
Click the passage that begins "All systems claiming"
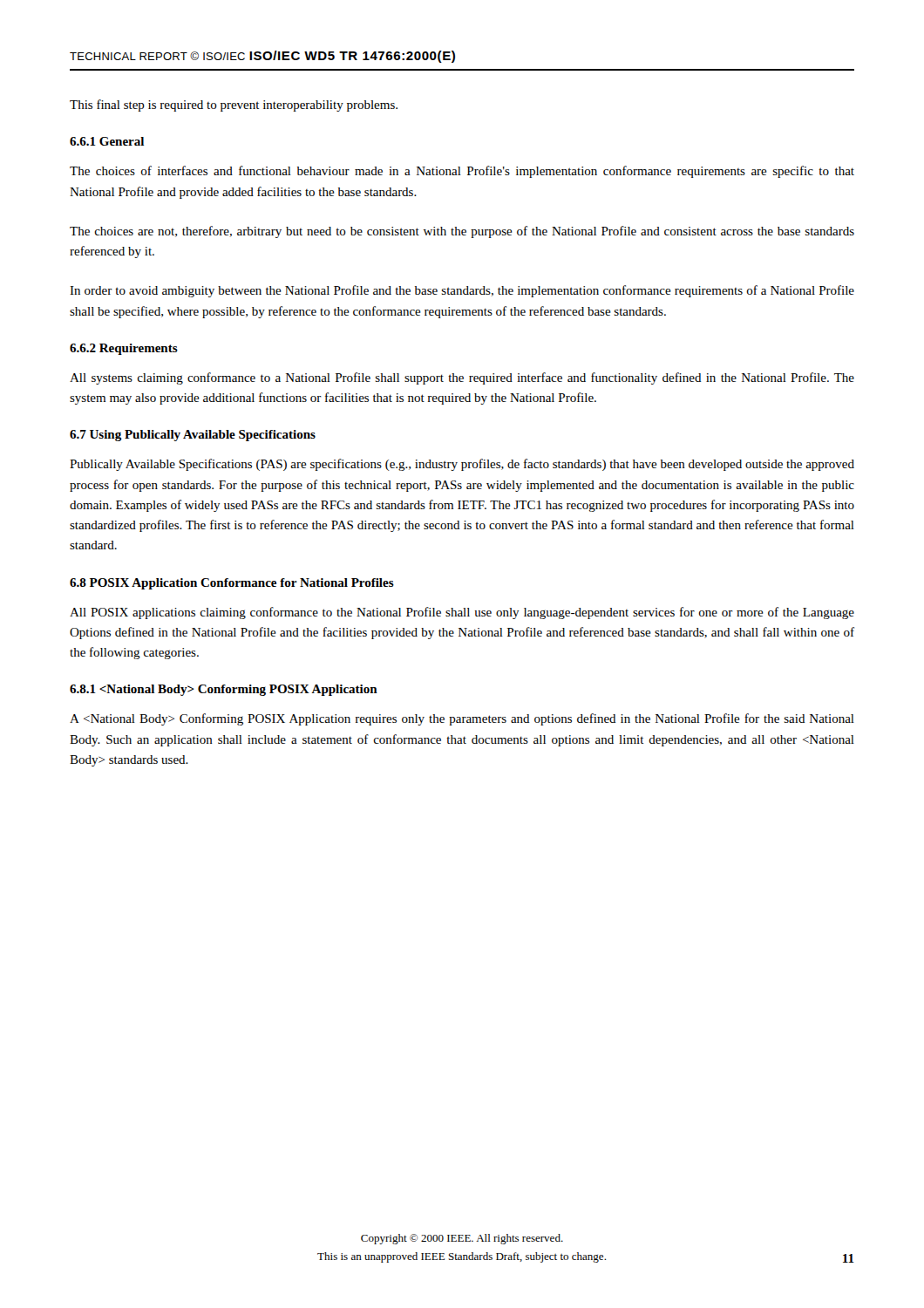(x=462, y=387)
